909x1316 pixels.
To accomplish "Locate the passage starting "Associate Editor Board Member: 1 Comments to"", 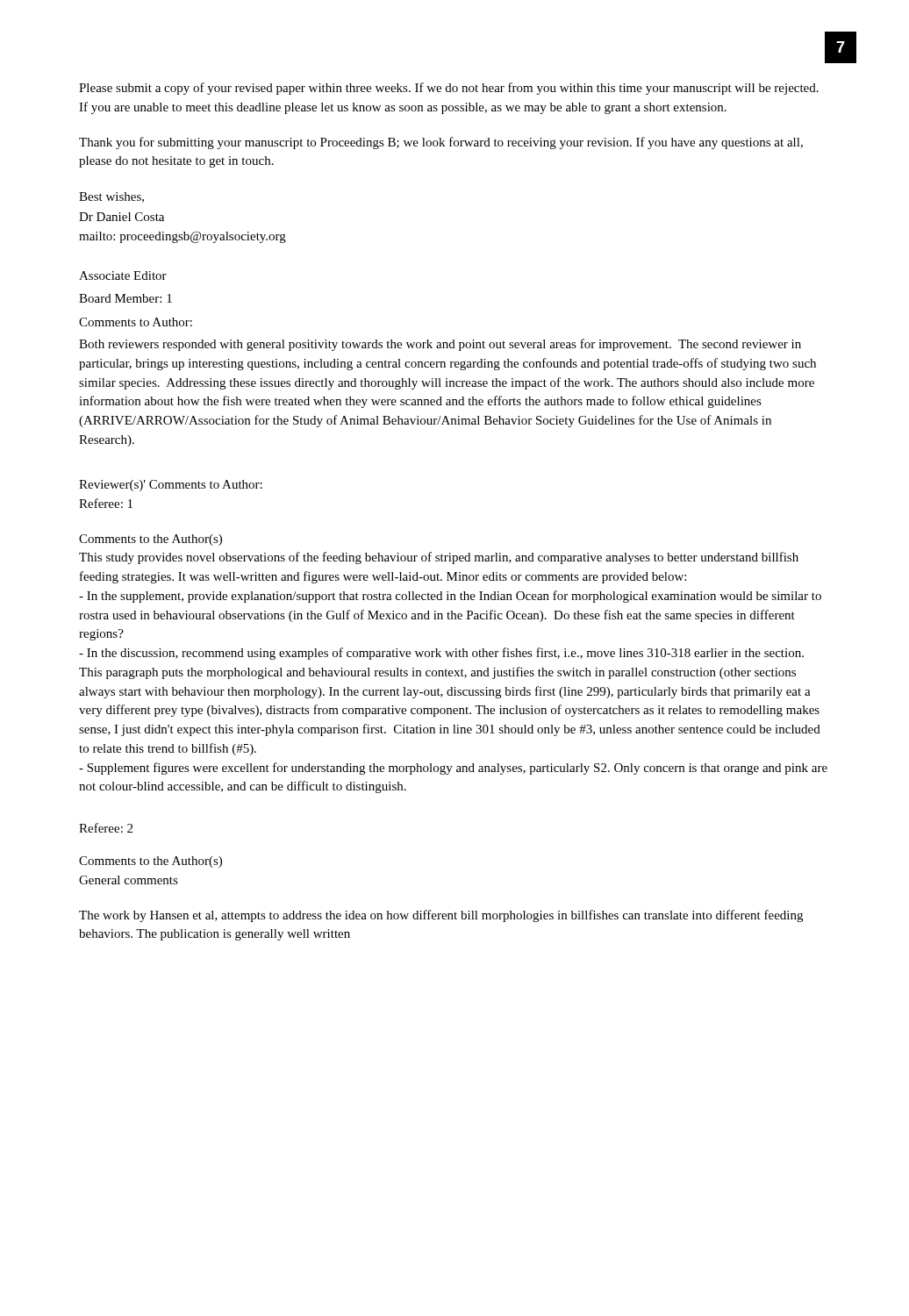I will coord(454,356).
